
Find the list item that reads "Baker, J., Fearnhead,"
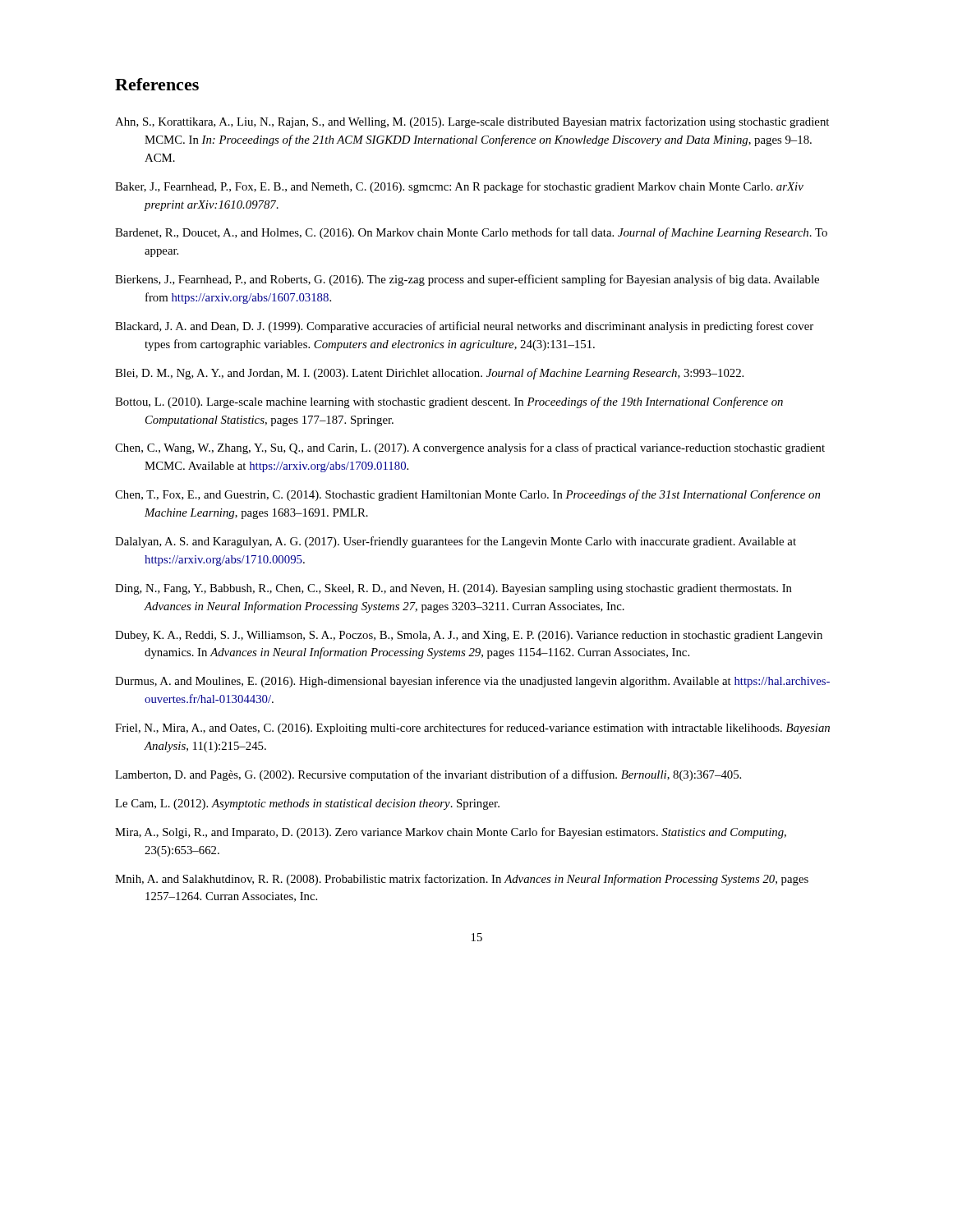point(459,195)
